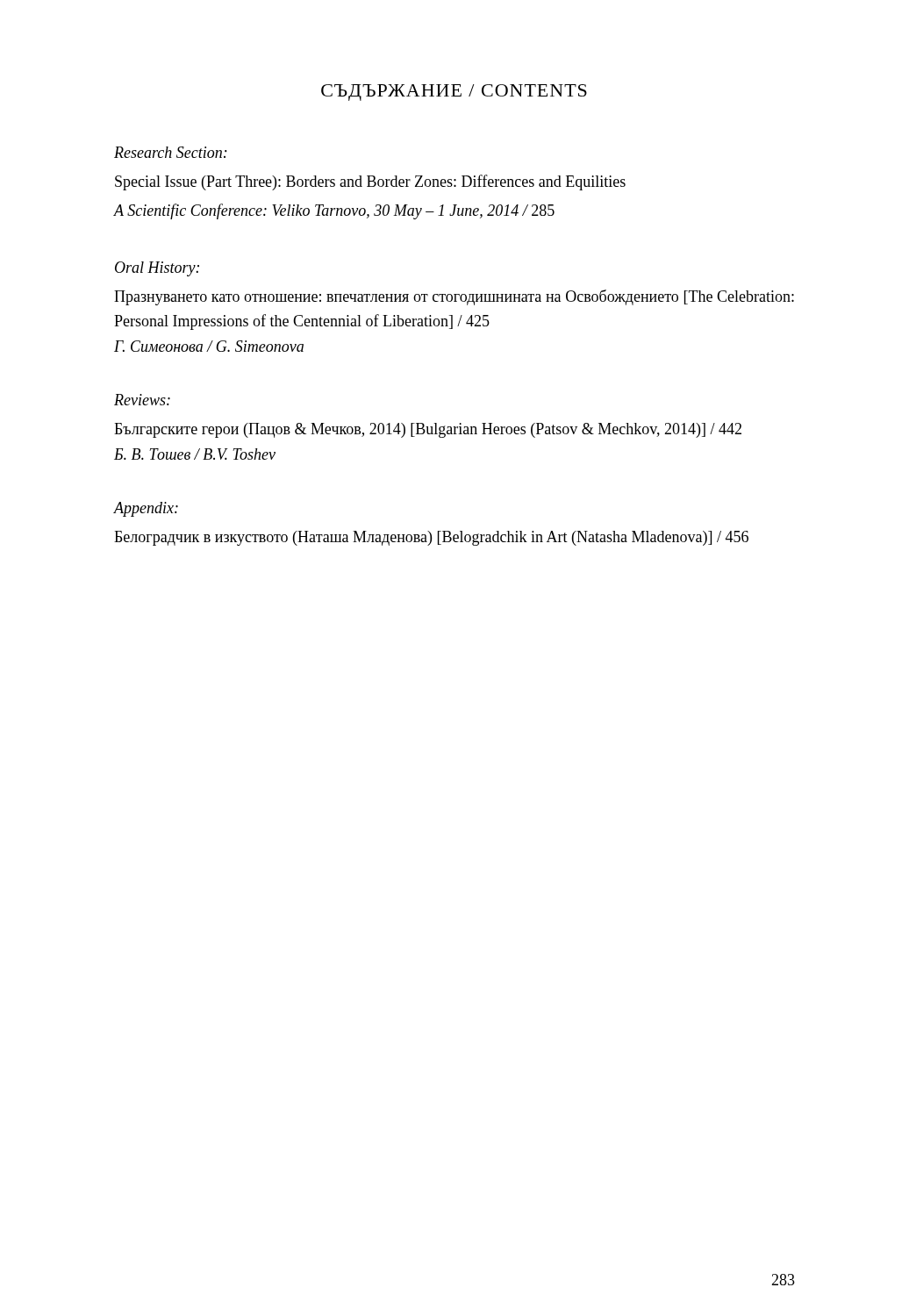
Task: Navigate to the text block starting "Special Issue (Part Three): Borders and Border"
Action: 454,182
